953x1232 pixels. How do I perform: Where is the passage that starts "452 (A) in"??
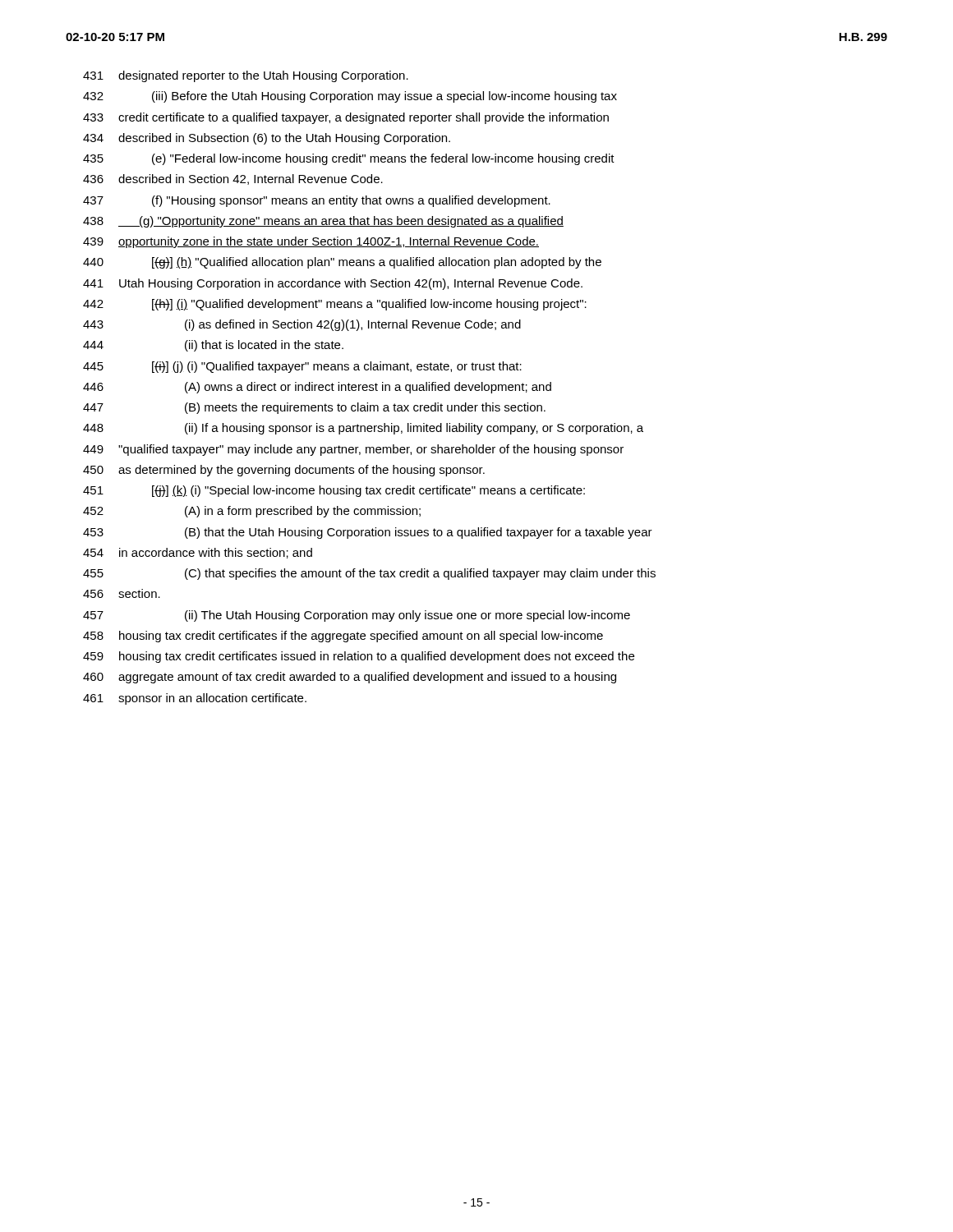pos(252,512)
